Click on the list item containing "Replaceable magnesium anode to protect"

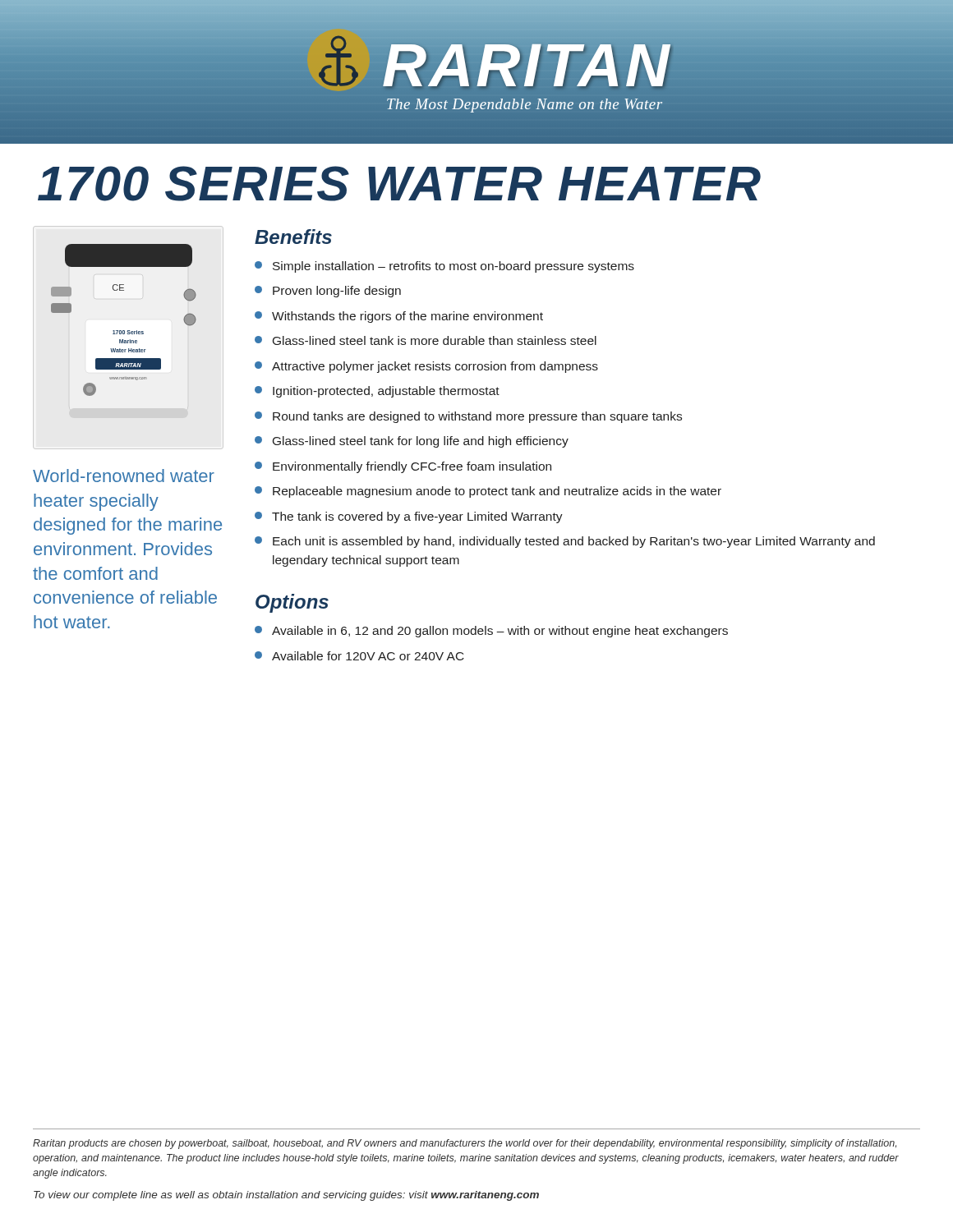click(488, 492)
